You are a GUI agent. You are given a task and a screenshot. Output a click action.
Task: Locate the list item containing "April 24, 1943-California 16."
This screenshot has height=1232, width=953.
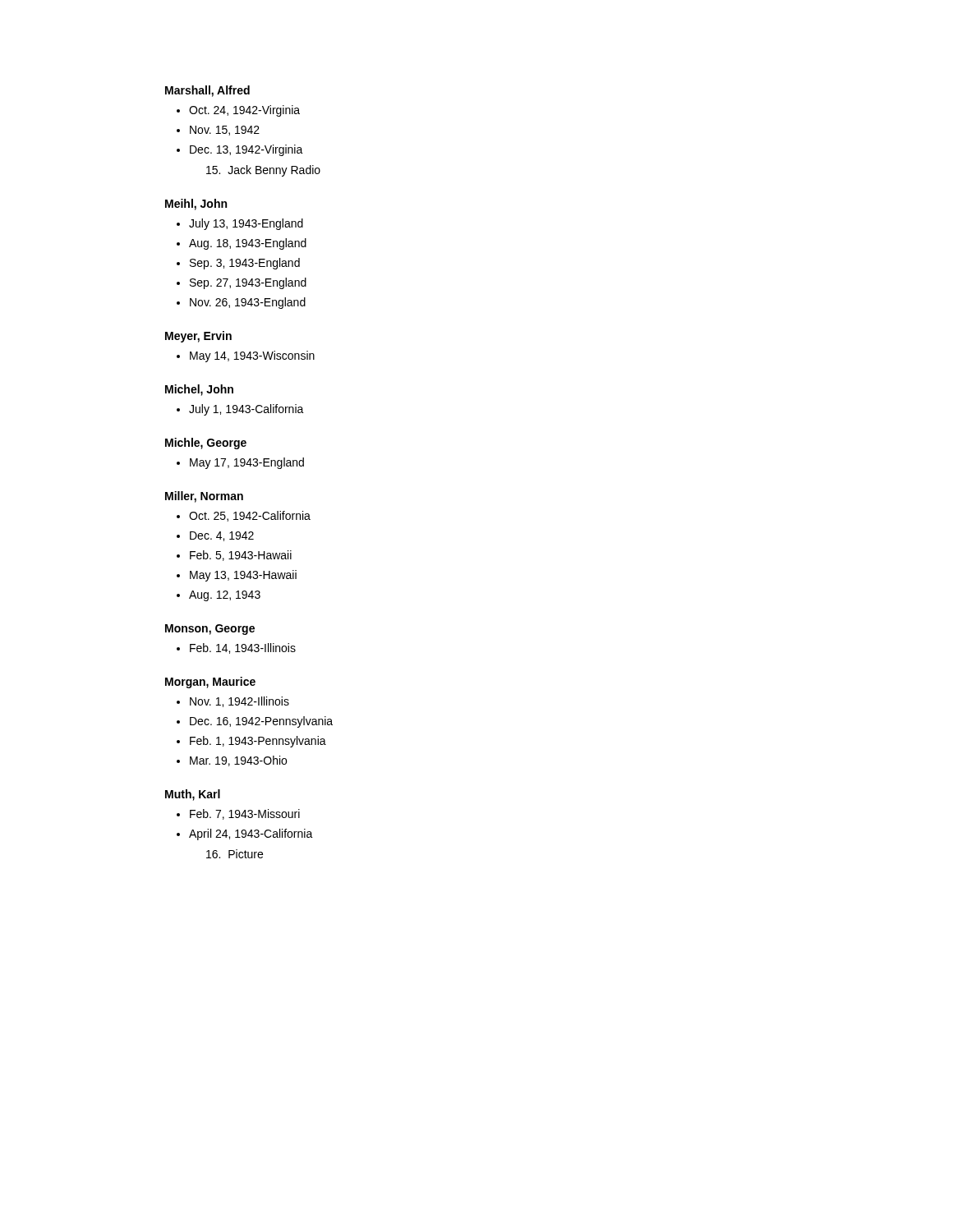point(251,834)
